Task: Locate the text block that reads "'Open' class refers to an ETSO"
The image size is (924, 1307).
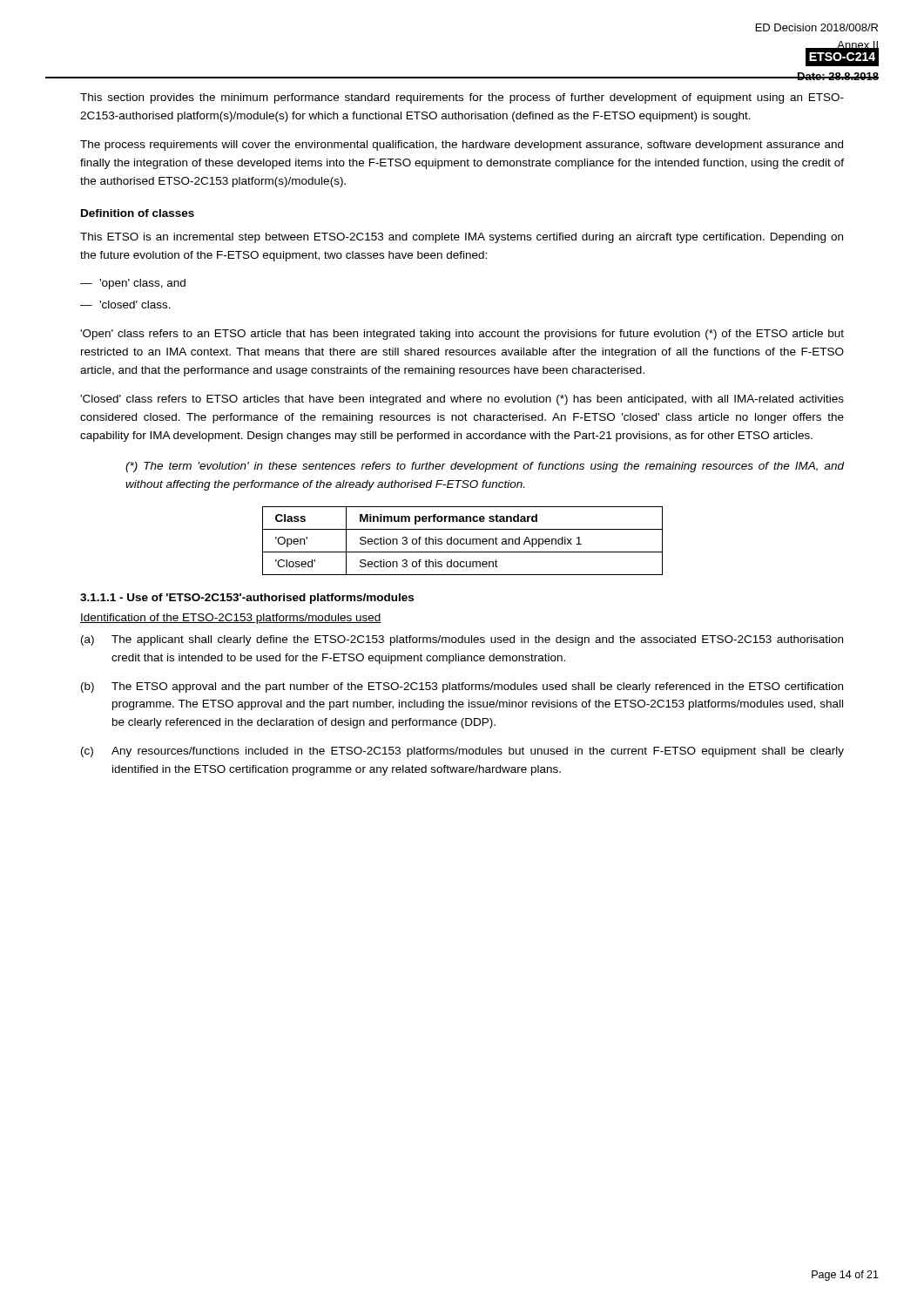Action: tap(462, 353)
